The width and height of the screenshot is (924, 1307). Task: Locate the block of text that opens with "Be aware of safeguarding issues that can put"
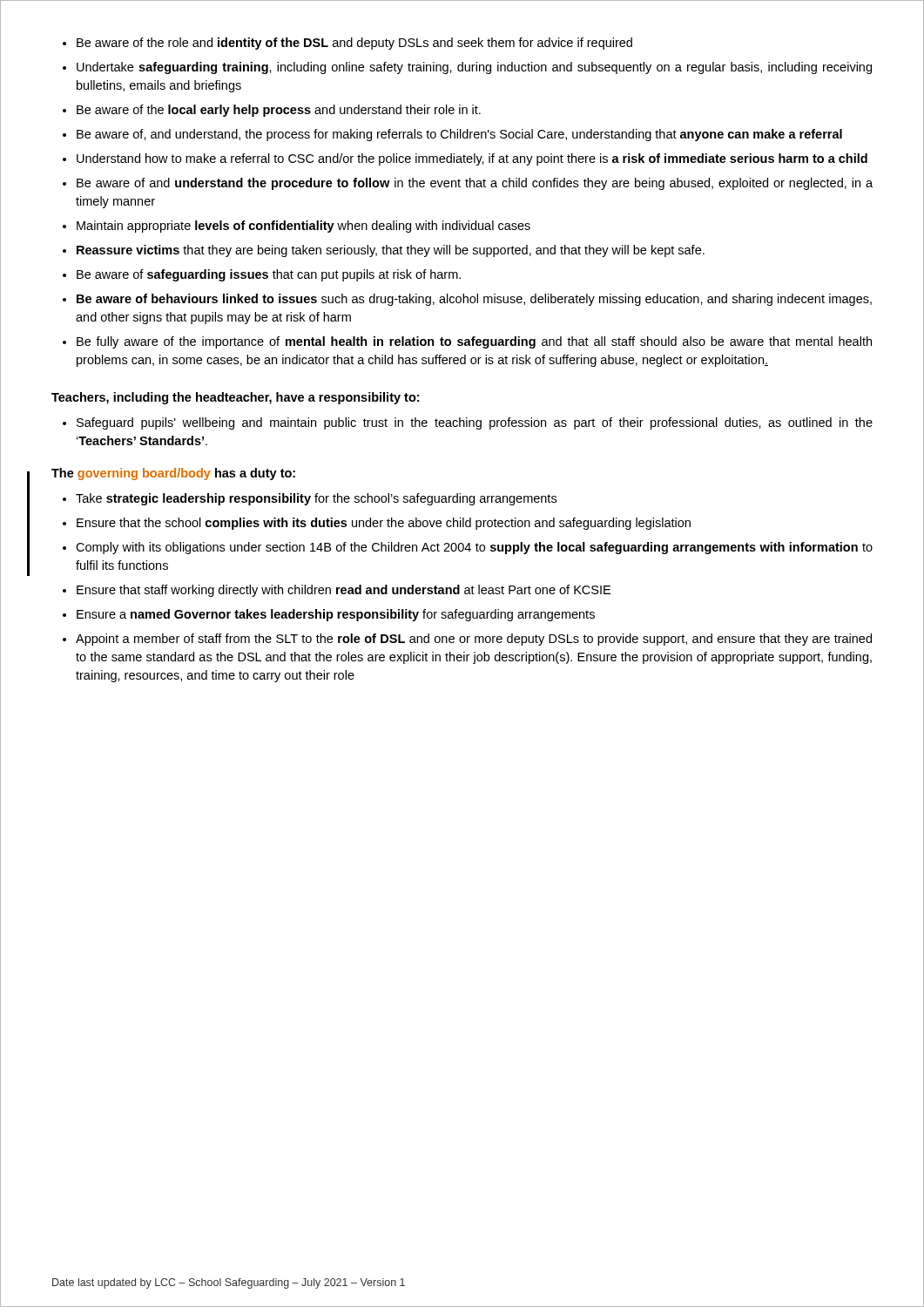point(269,275)
